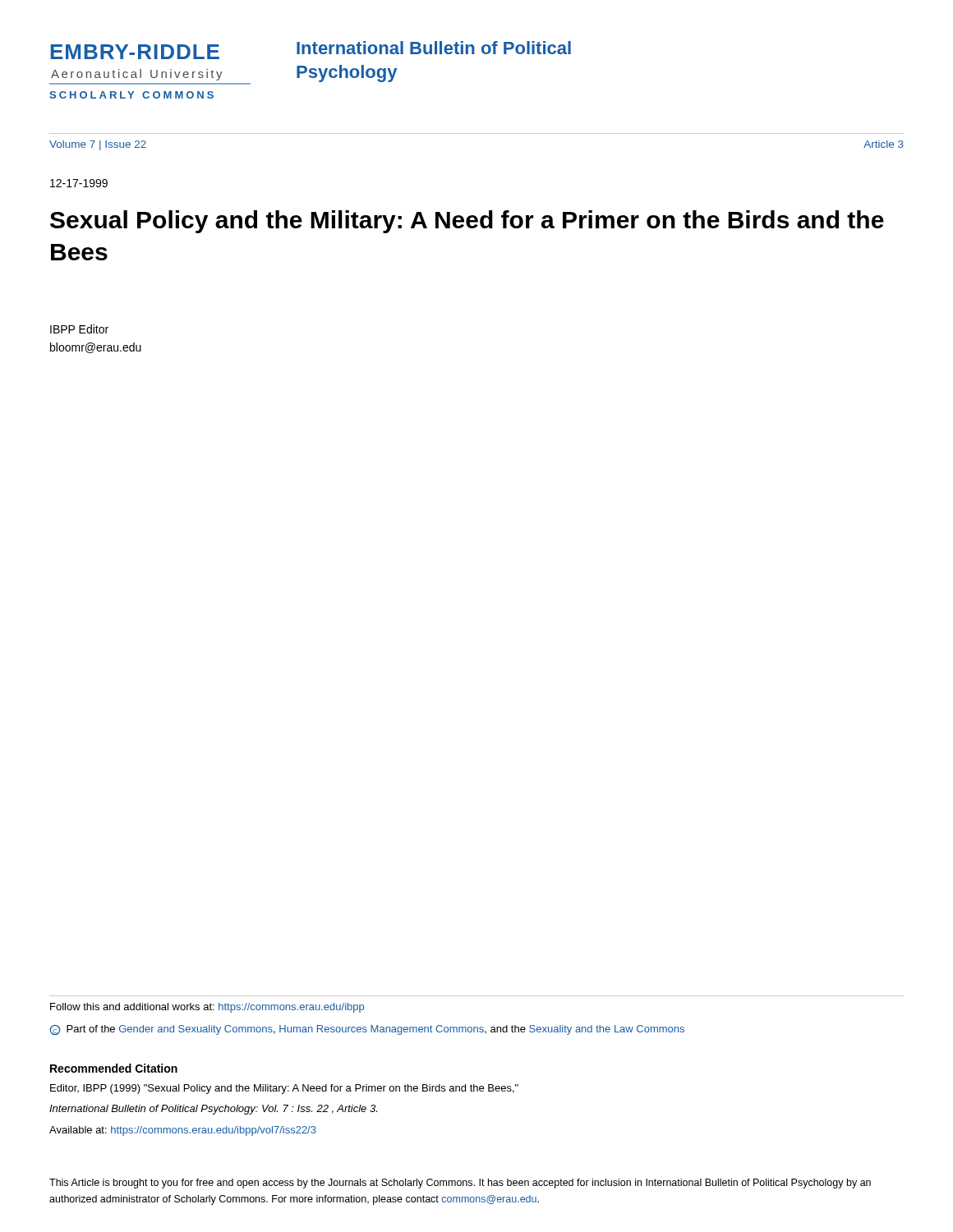Image resolution: width=953 pixels, height=1232 pixels.
Task: Point to the block starting "Editor, IBPP (1999) "Sexual"
Action: [284, 1089]
